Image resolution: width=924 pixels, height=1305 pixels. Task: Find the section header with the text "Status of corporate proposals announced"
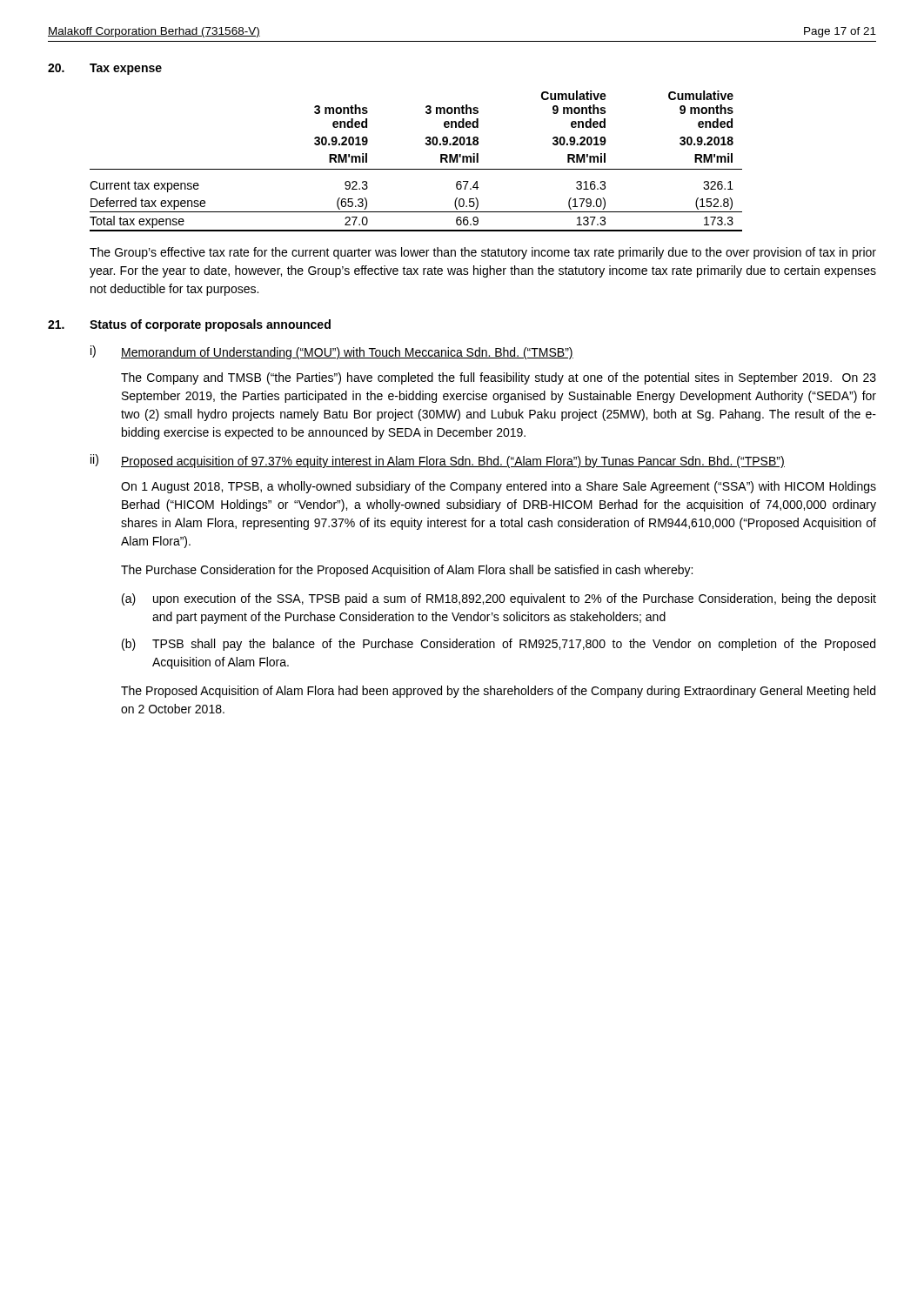pyautogui.click(x=210, y=324)
